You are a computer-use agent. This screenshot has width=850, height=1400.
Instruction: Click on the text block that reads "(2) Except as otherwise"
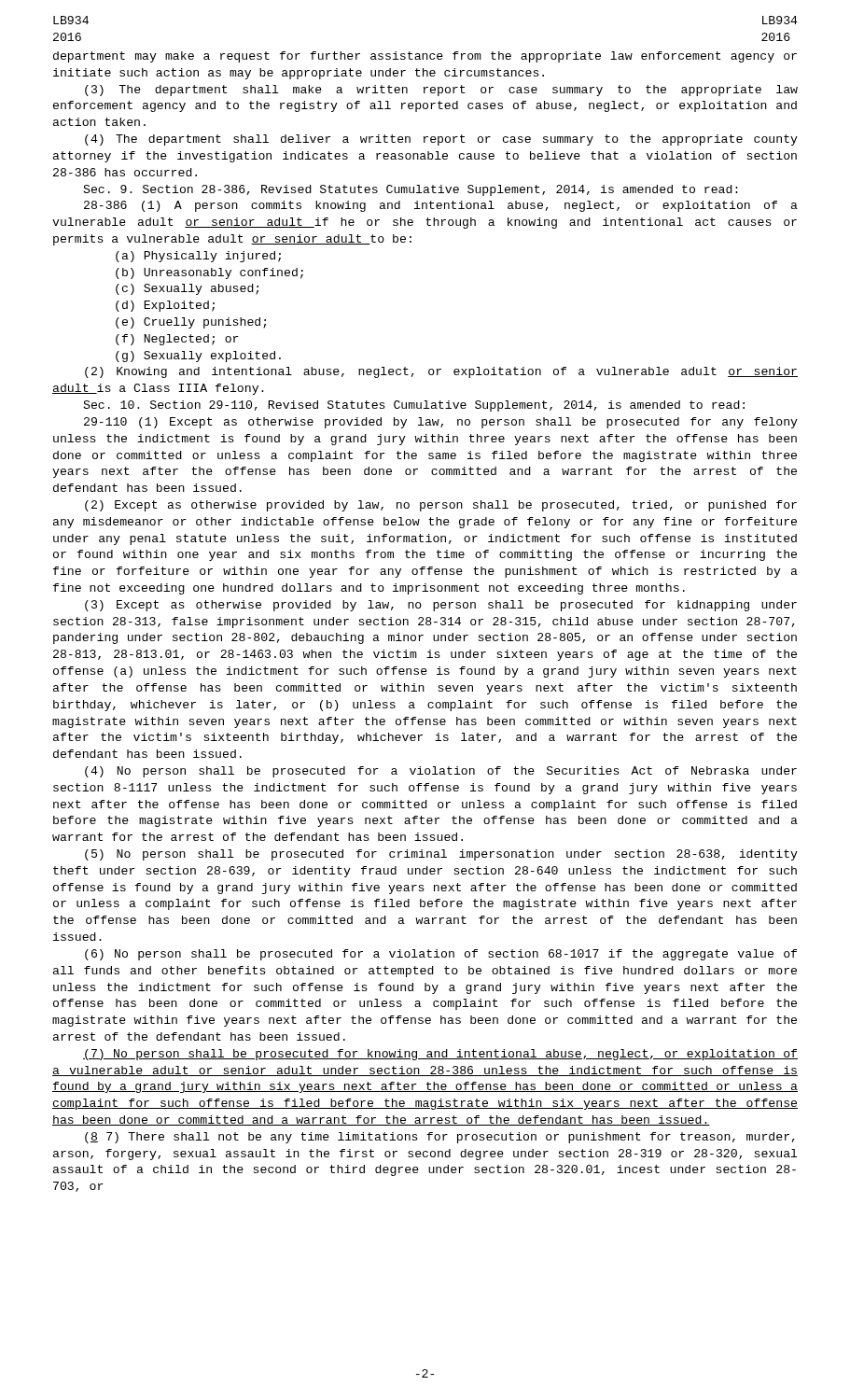(425, 547)
